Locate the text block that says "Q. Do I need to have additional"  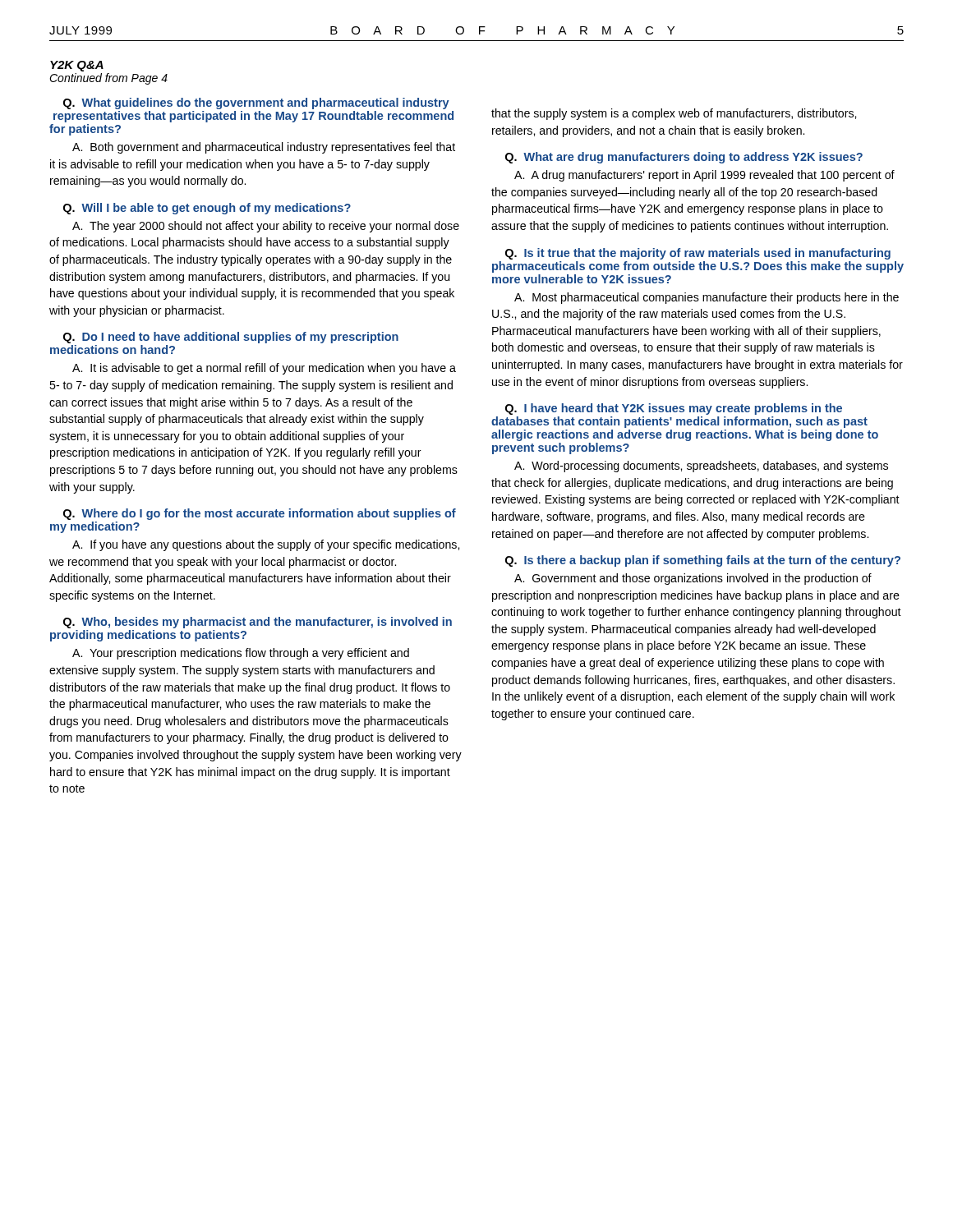pyautogui.click(x=255, y=413)
